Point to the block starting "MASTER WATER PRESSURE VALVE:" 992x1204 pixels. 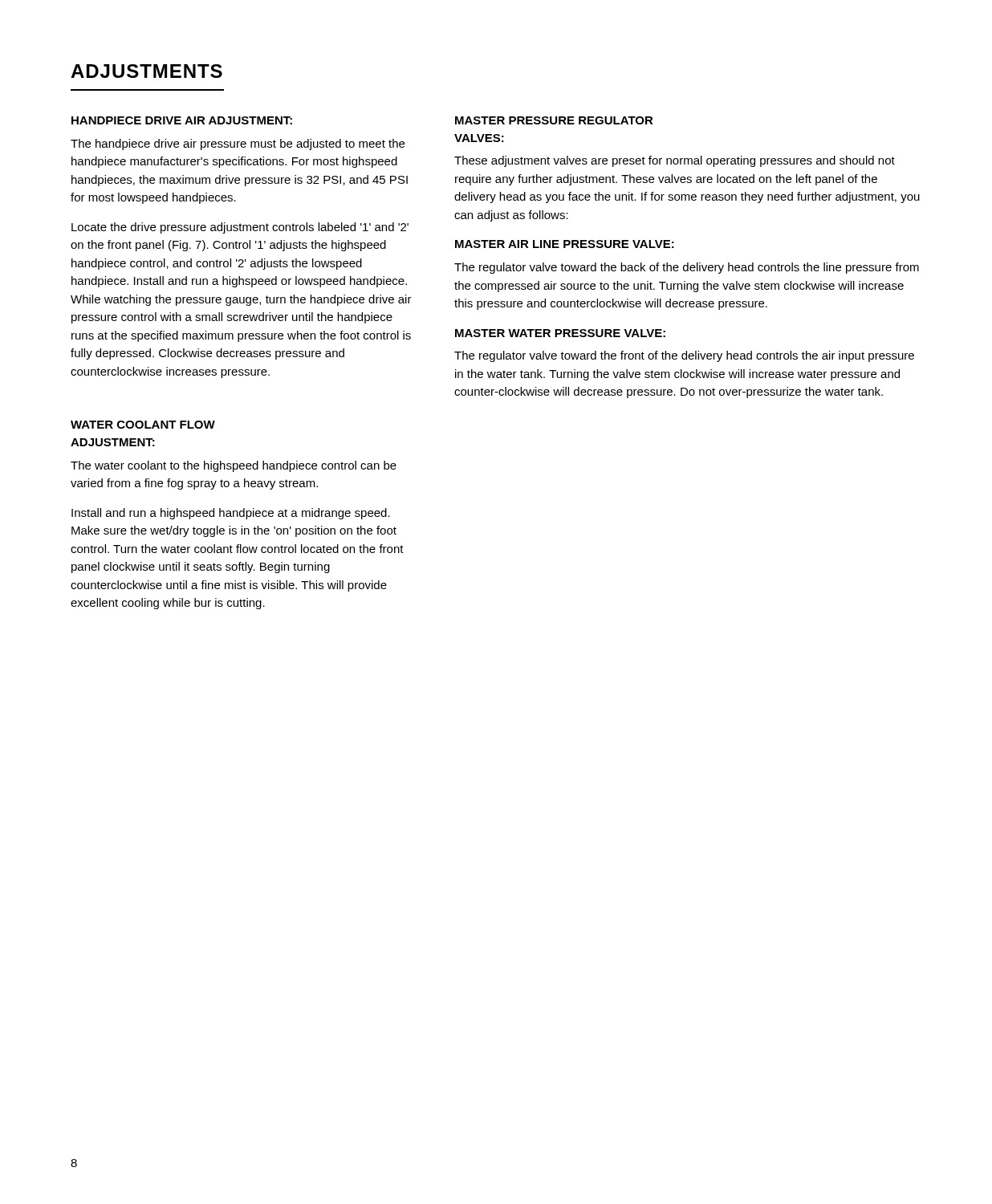tap(560, 332)
